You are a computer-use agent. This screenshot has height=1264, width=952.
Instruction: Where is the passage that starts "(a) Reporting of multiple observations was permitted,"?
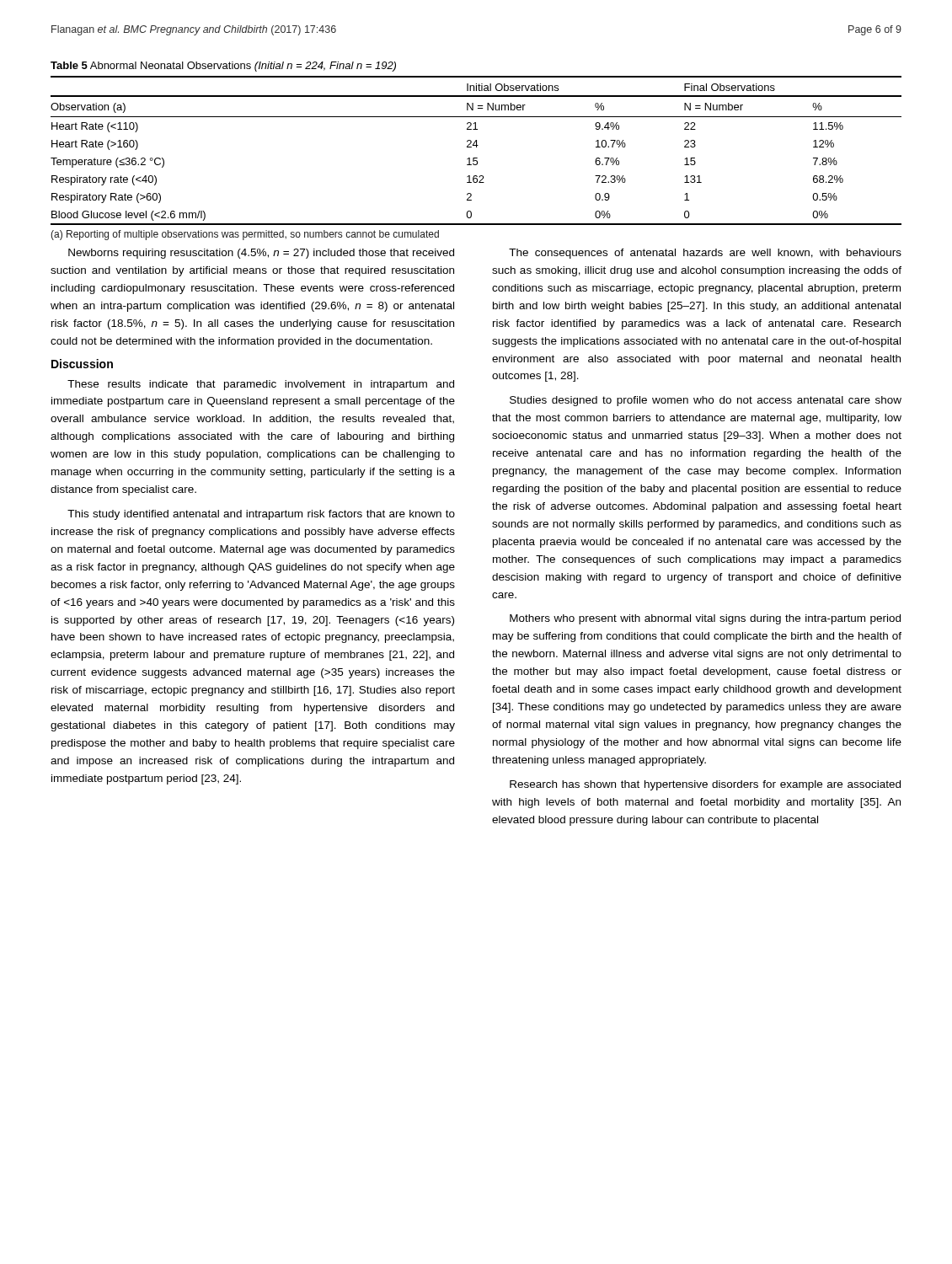pyautogui.click(x=245, y=234)
